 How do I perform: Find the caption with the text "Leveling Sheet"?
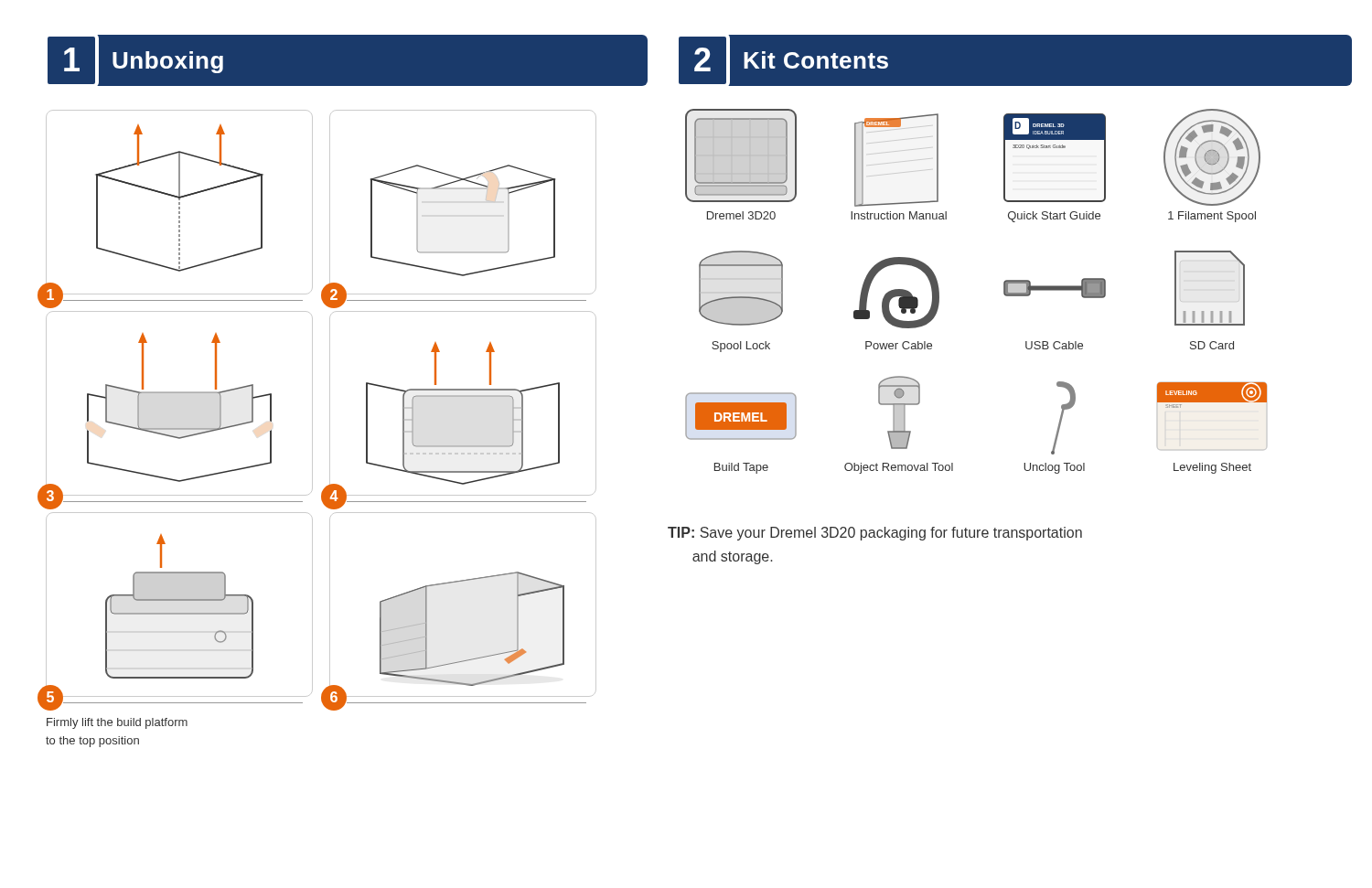click(x=1212, y=467)
